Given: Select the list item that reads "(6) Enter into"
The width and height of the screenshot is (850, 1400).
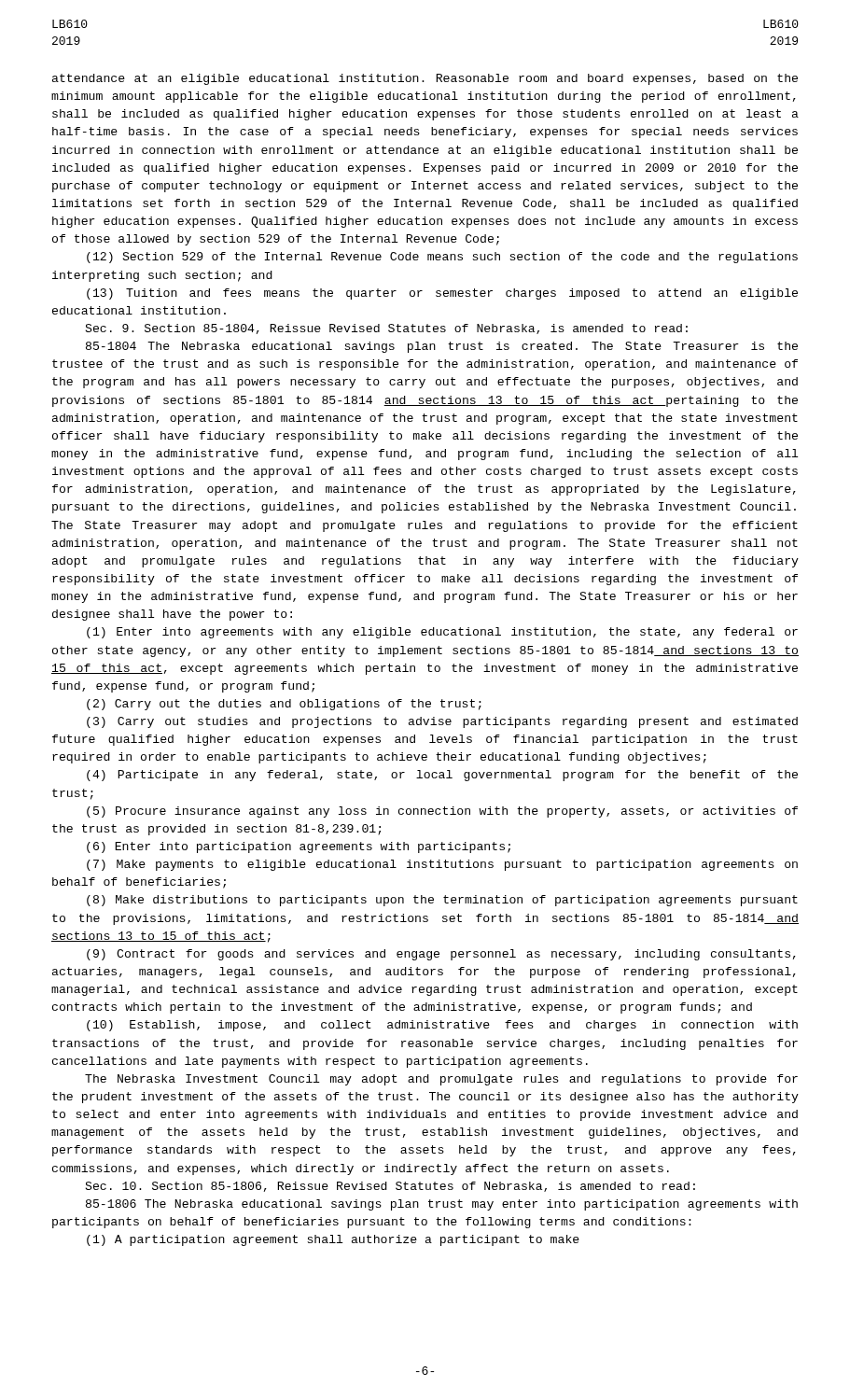Looking at the screenshot, I should (x=425, y=847).
